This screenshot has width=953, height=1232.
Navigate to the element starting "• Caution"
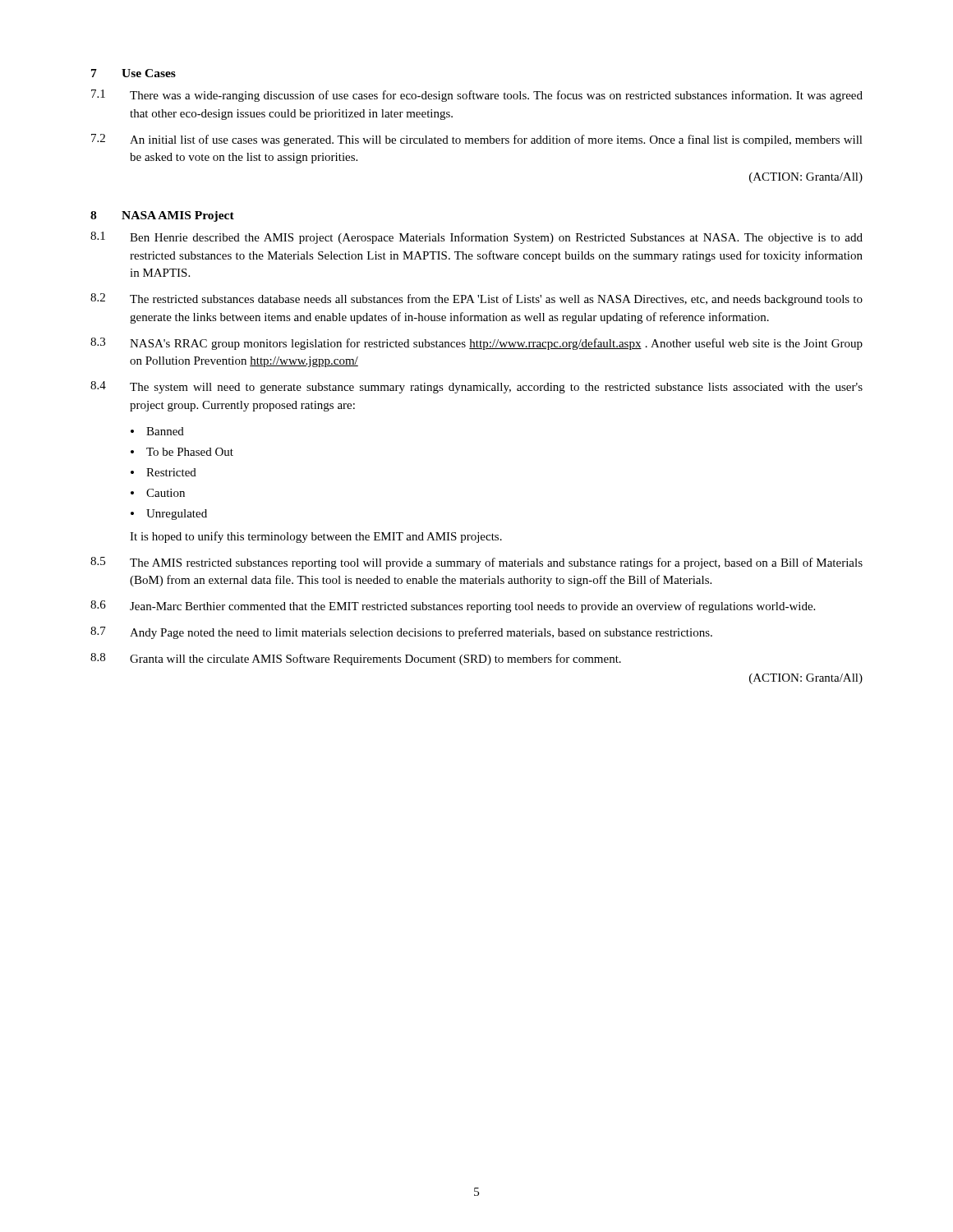pyautogui.click(x=158, y=493)
